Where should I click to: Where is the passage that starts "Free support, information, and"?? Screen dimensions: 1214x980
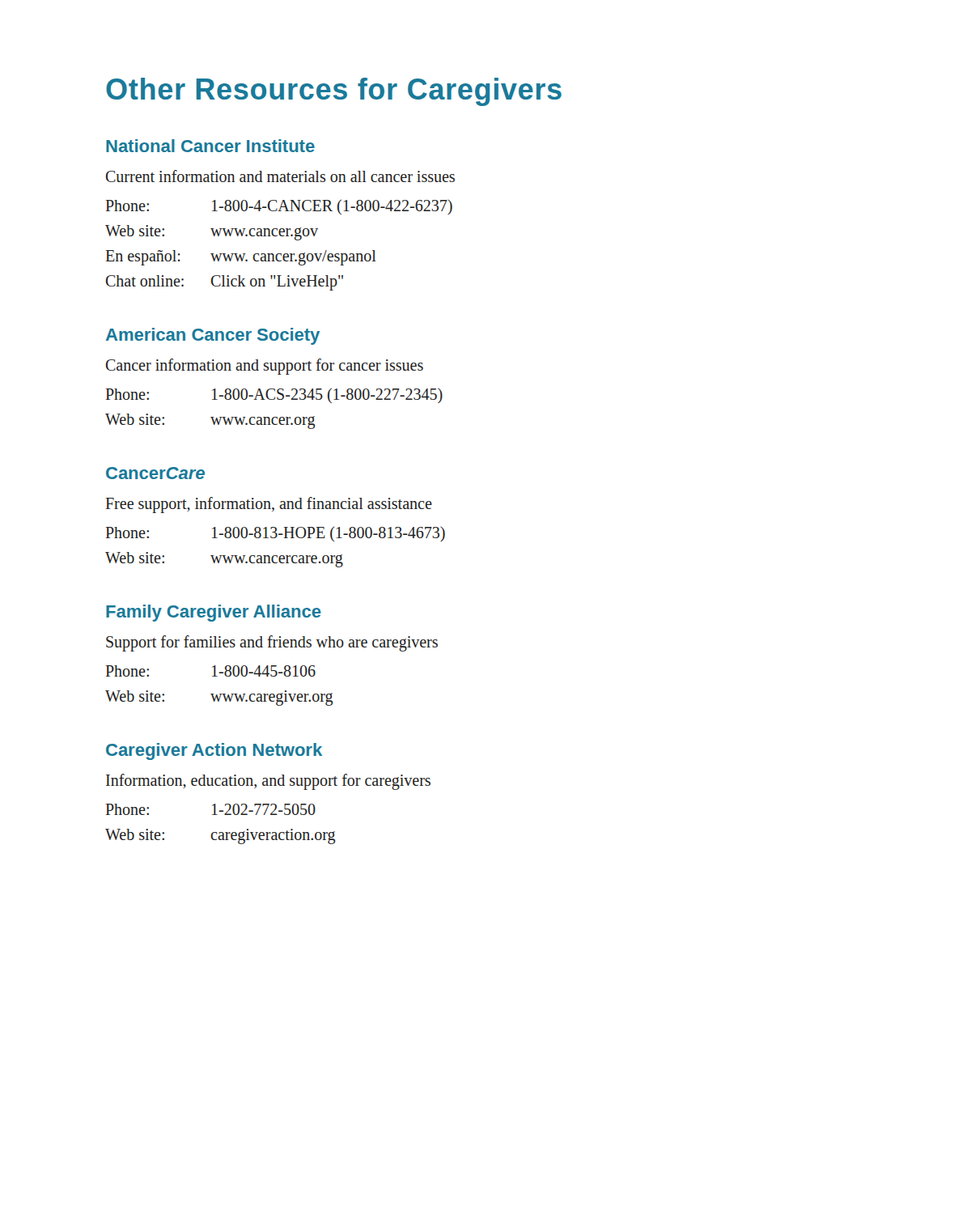click(269, 505)
